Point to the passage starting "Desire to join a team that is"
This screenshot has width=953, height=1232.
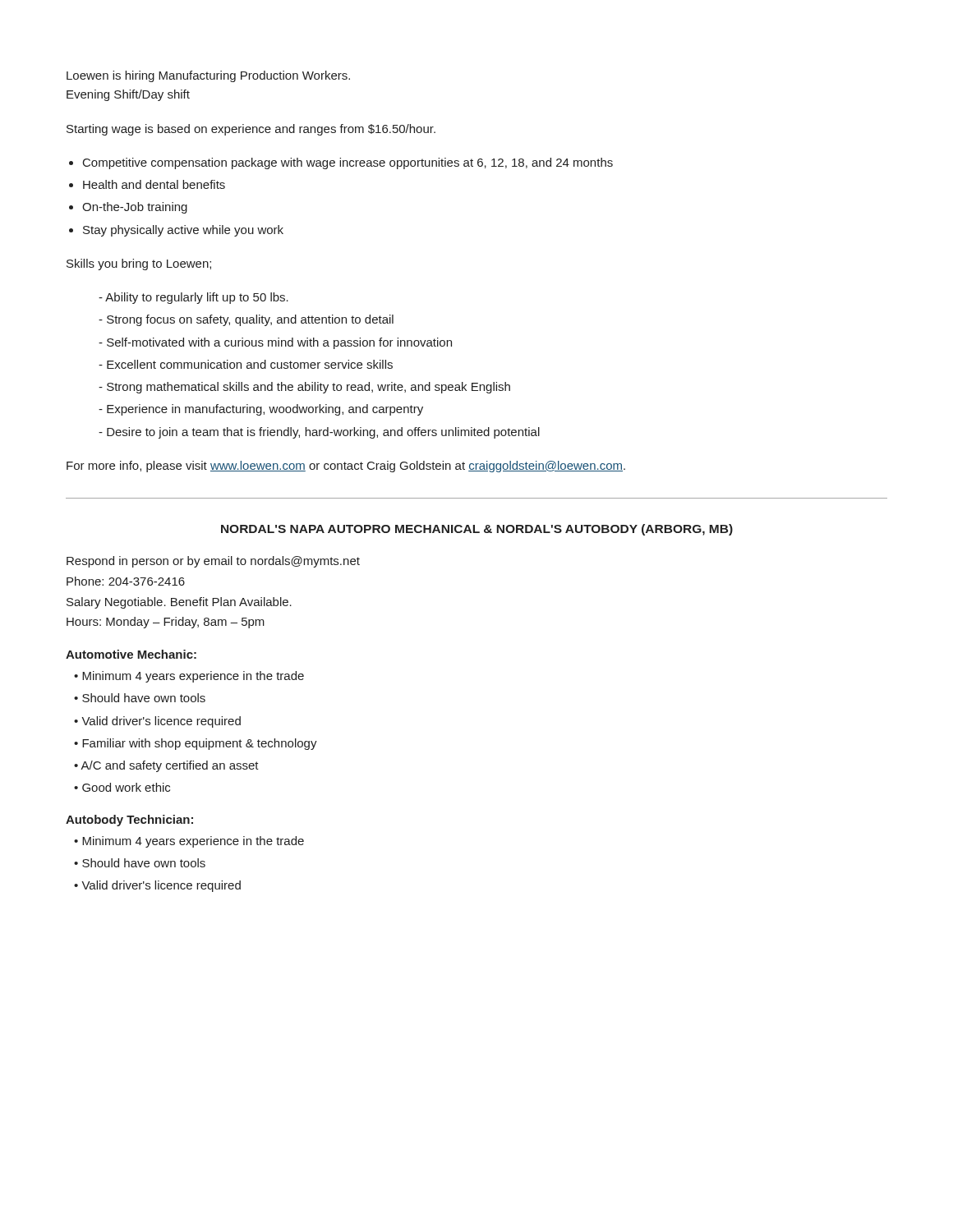point(323,431)
